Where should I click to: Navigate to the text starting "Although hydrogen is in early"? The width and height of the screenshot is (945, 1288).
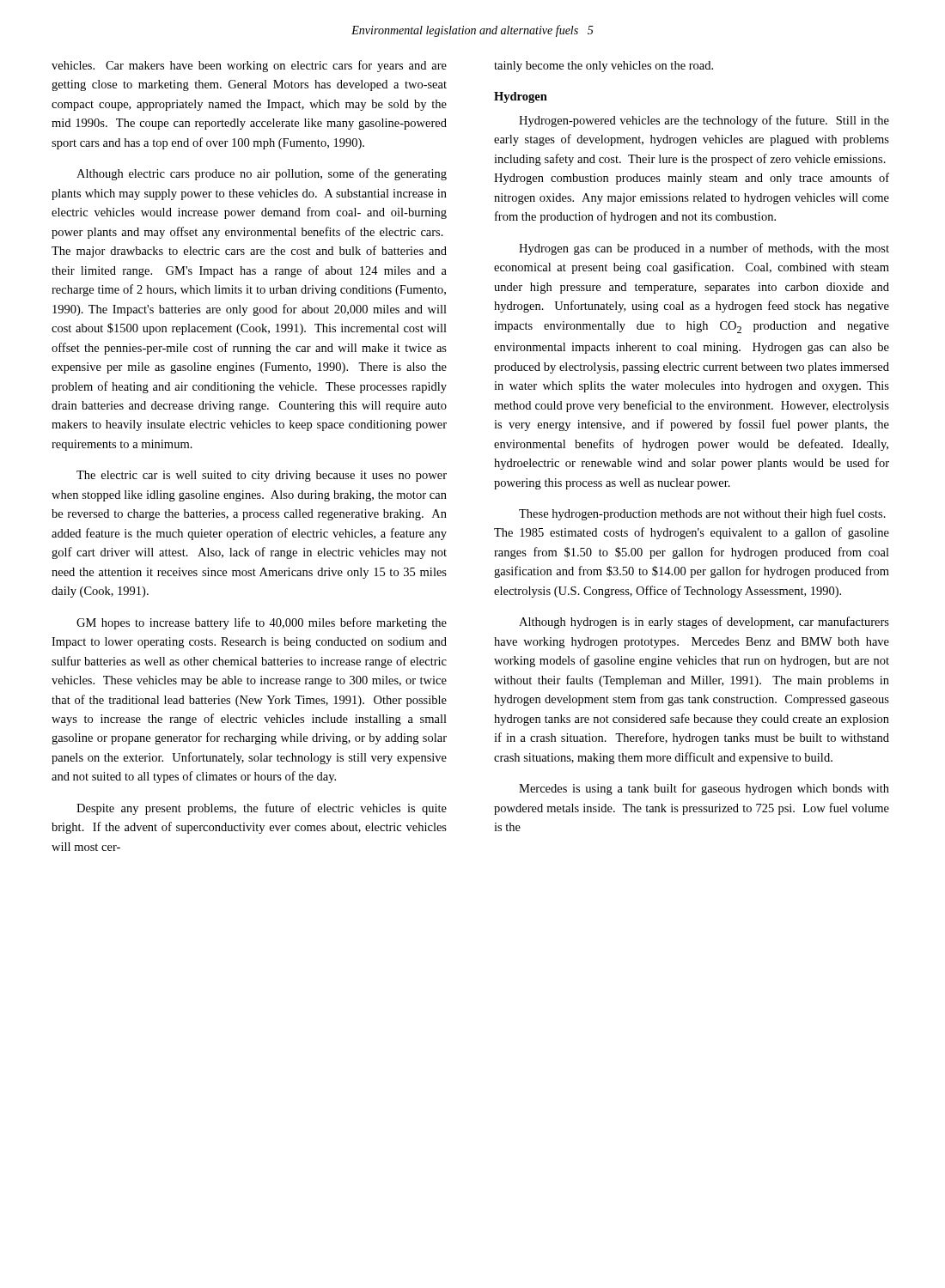[692, 690]
